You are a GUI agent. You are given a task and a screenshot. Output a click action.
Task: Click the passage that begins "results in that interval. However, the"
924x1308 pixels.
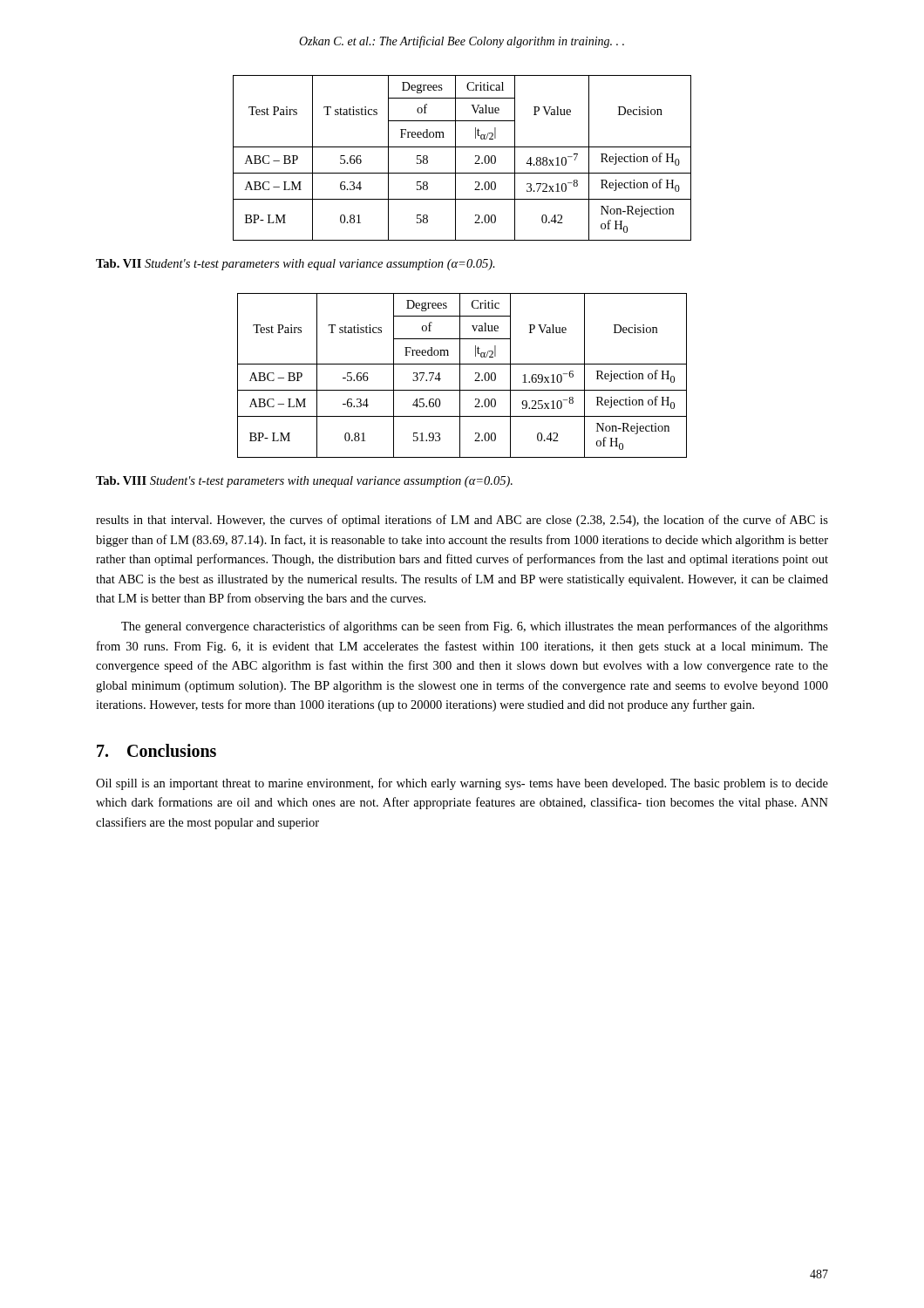coord(462,613)
